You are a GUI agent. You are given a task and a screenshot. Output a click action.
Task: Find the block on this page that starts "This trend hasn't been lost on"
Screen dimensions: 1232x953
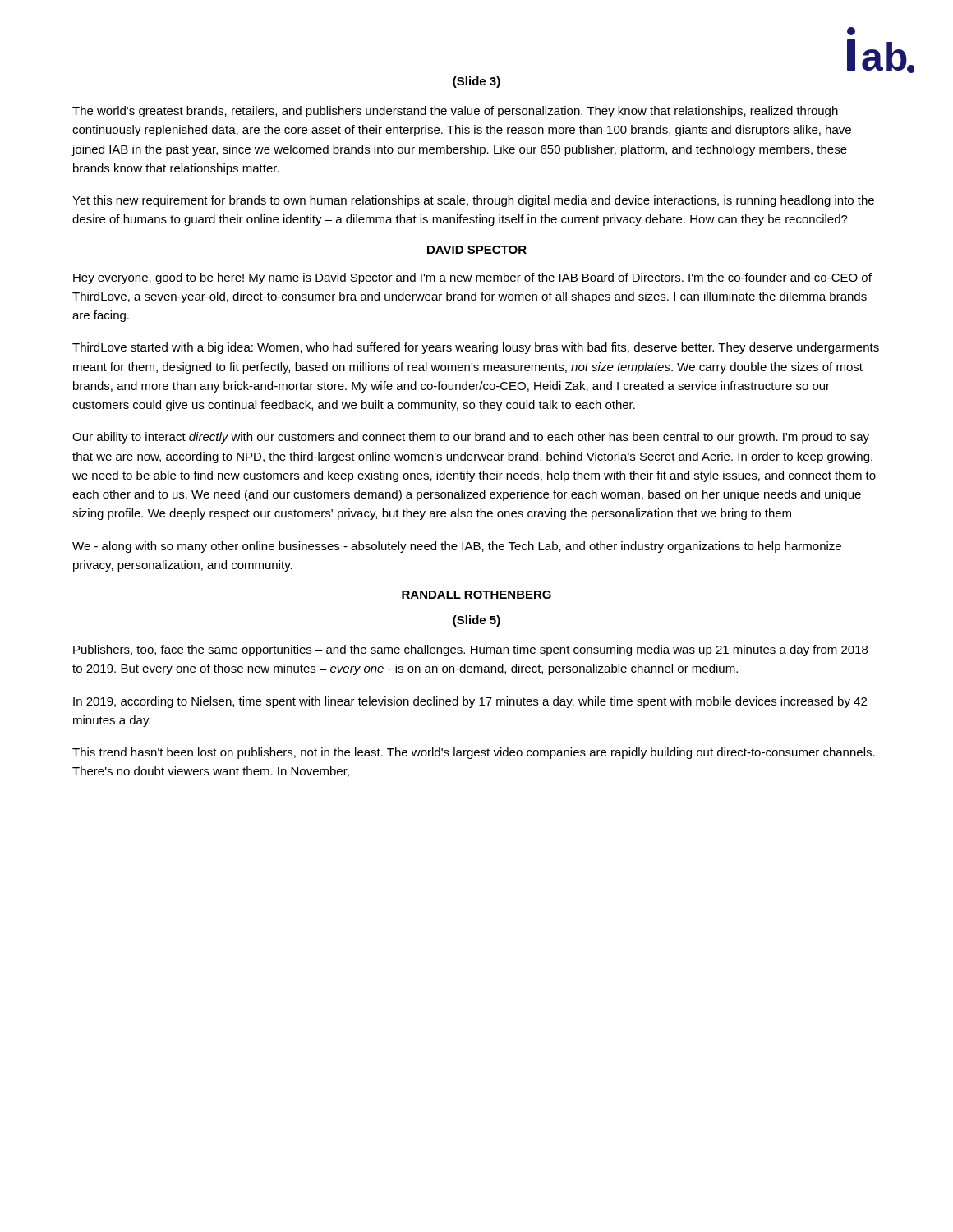point(474,761)
